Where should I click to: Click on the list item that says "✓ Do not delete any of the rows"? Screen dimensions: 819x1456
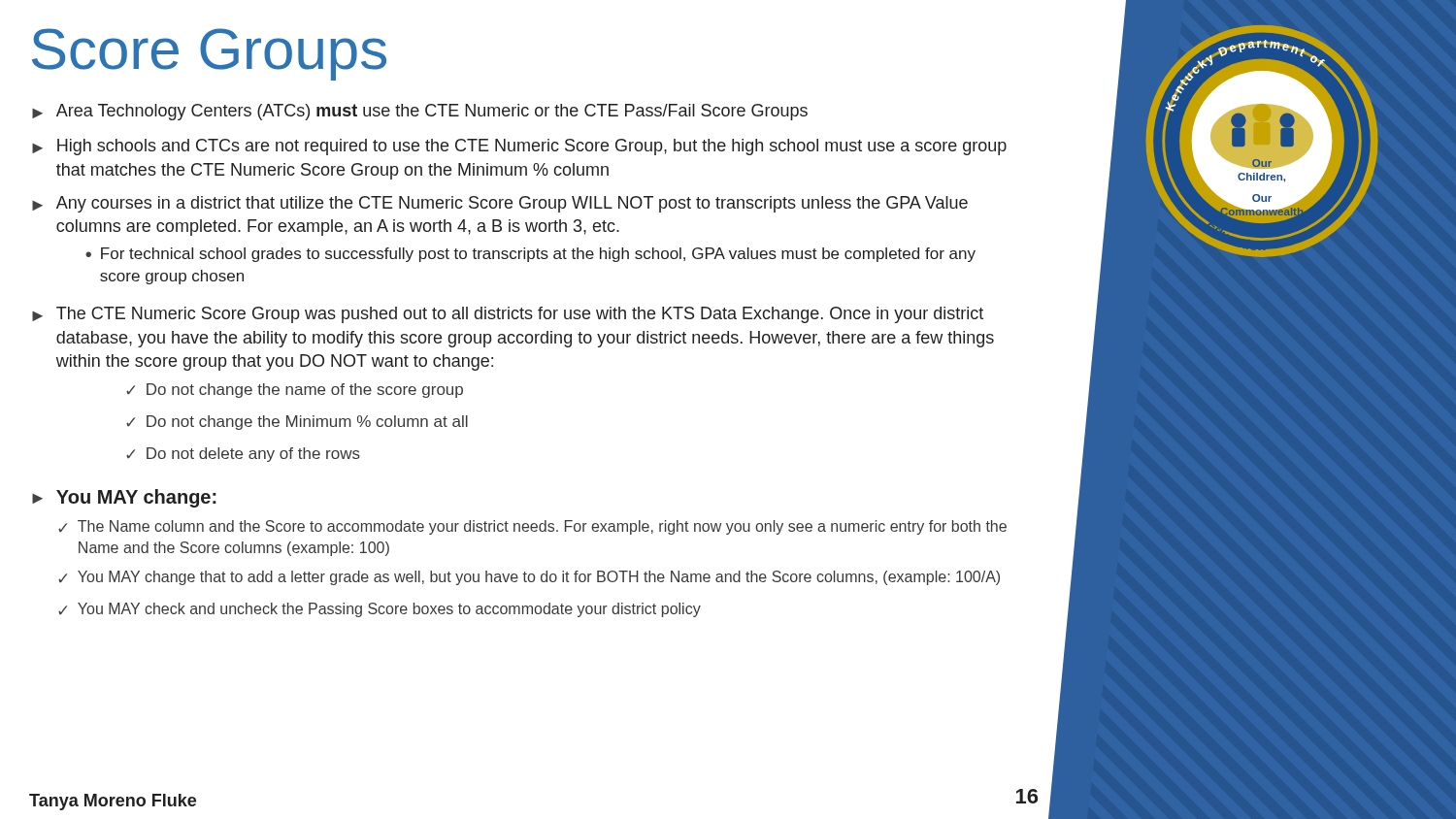(x=242, y=454)
